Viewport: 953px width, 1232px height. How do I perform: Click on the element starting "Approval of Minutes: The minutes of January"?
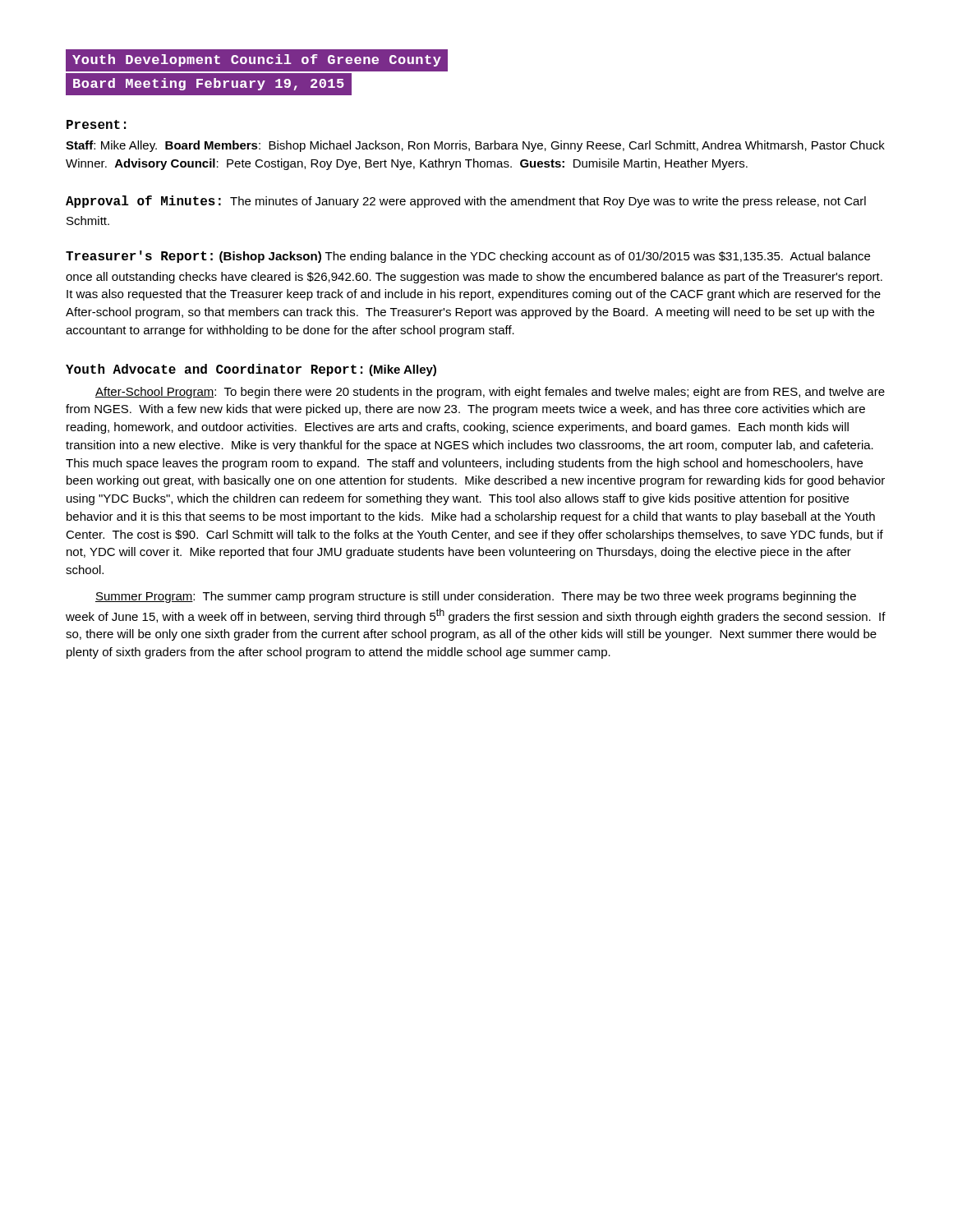click(x=466, y=210)
